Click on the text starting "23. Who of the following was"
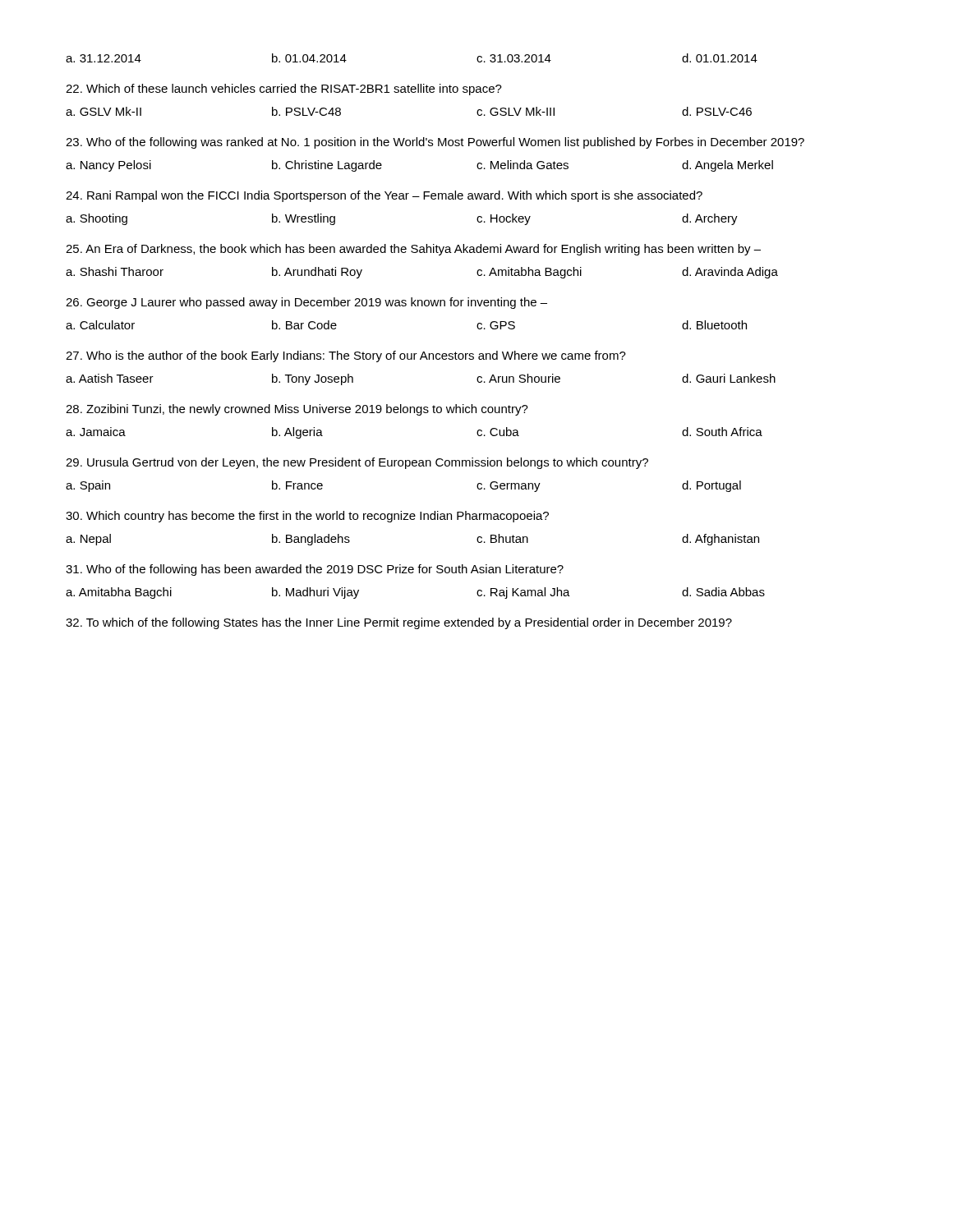 pyautogui.click(x=435, y=141)
